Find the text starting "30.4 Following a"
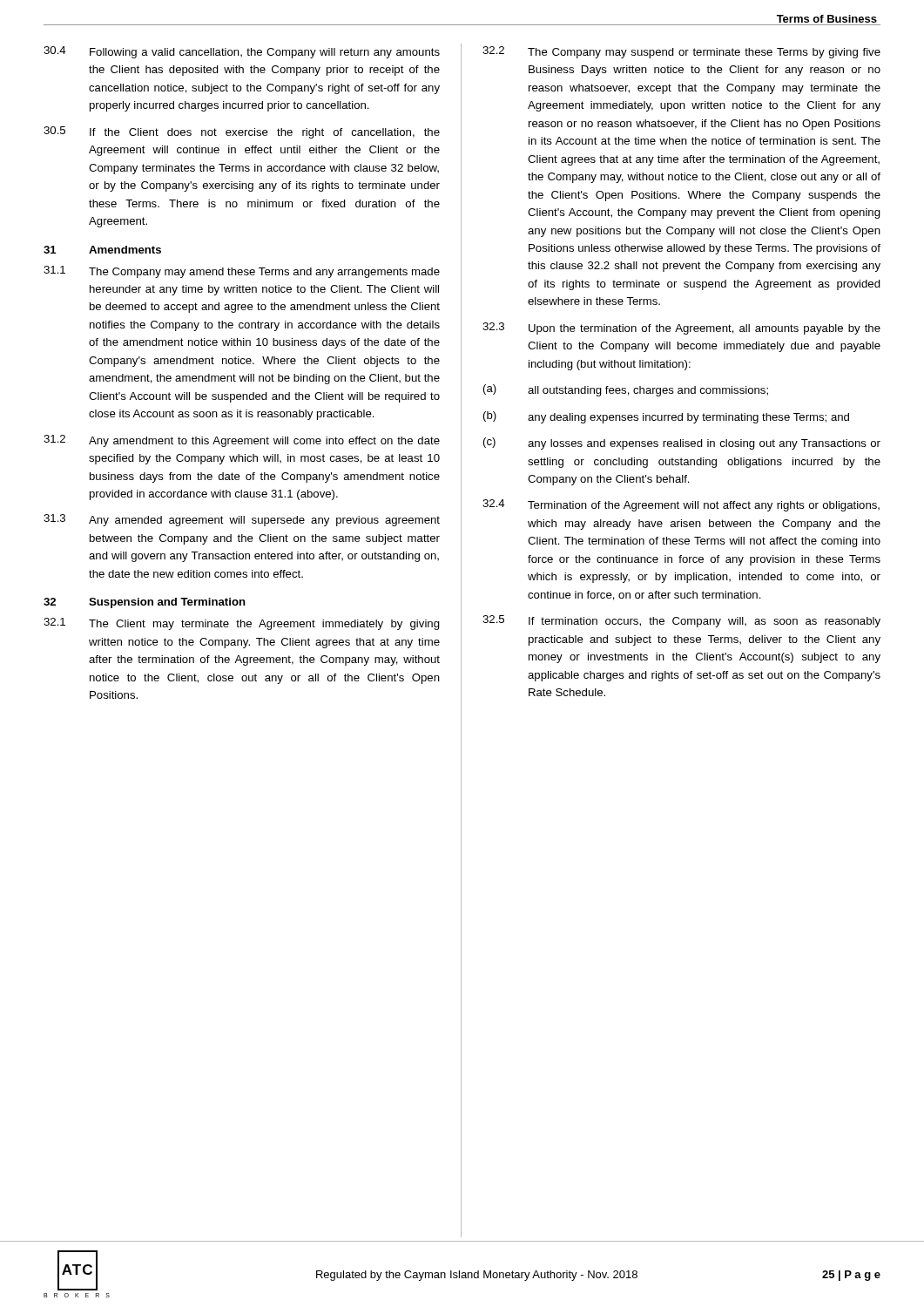The image size is (924, 1307). pyautogui.click(x=242, y=79)
